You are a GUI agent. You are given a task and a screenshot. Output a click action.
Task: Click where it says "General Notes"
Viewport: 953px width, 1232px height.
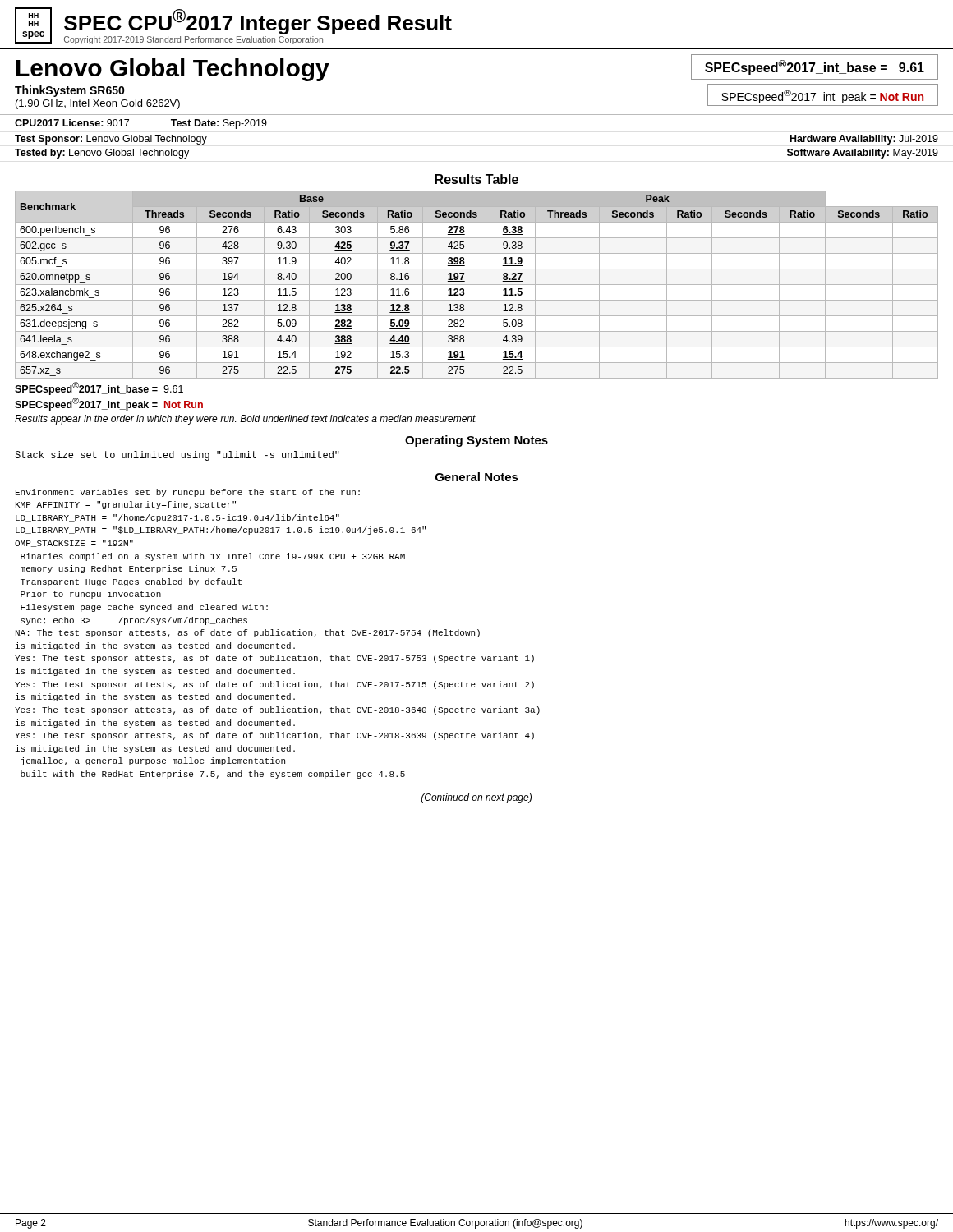(476, 476)
